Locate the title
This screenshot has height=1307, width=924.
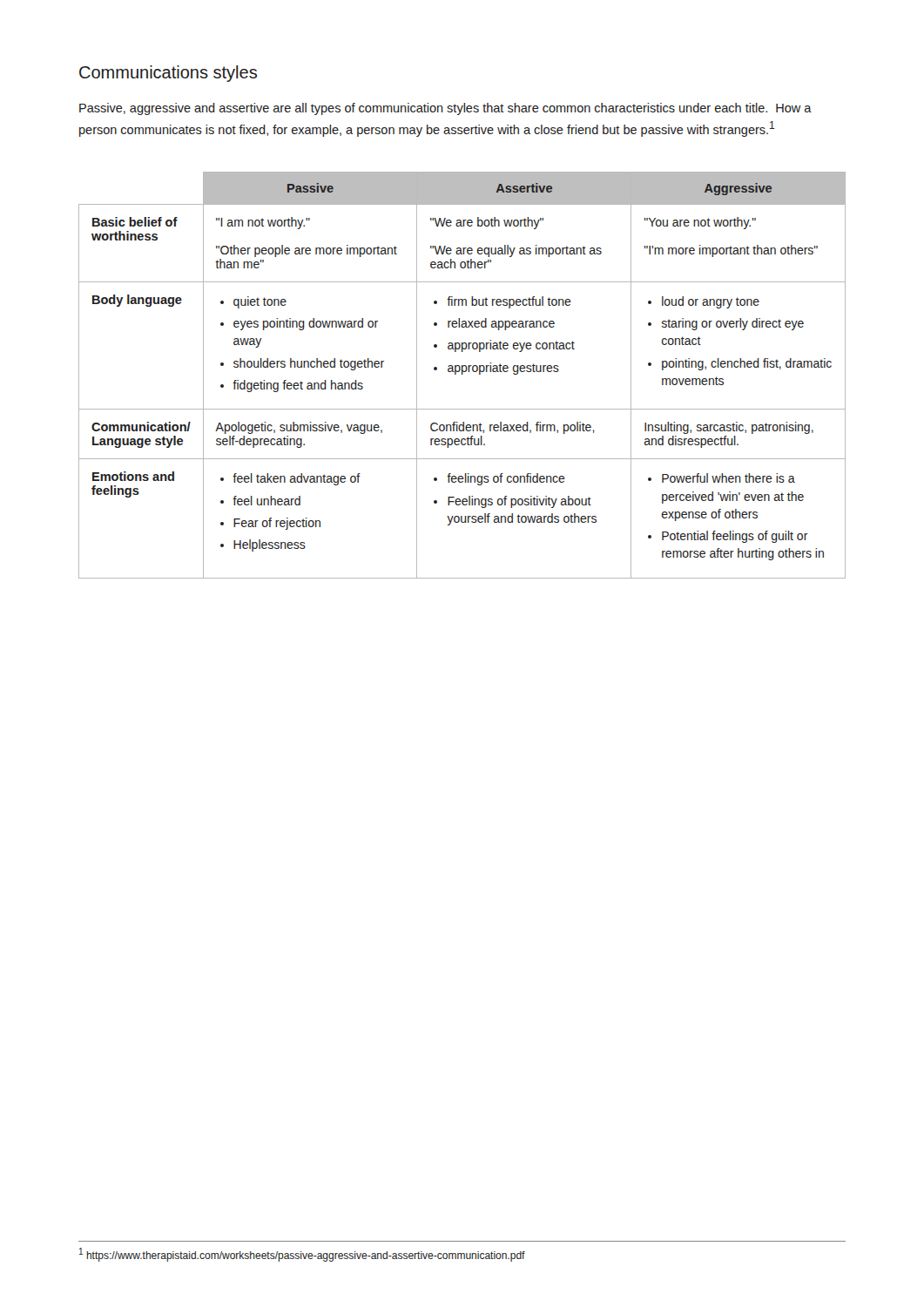(x=462, y=73)
